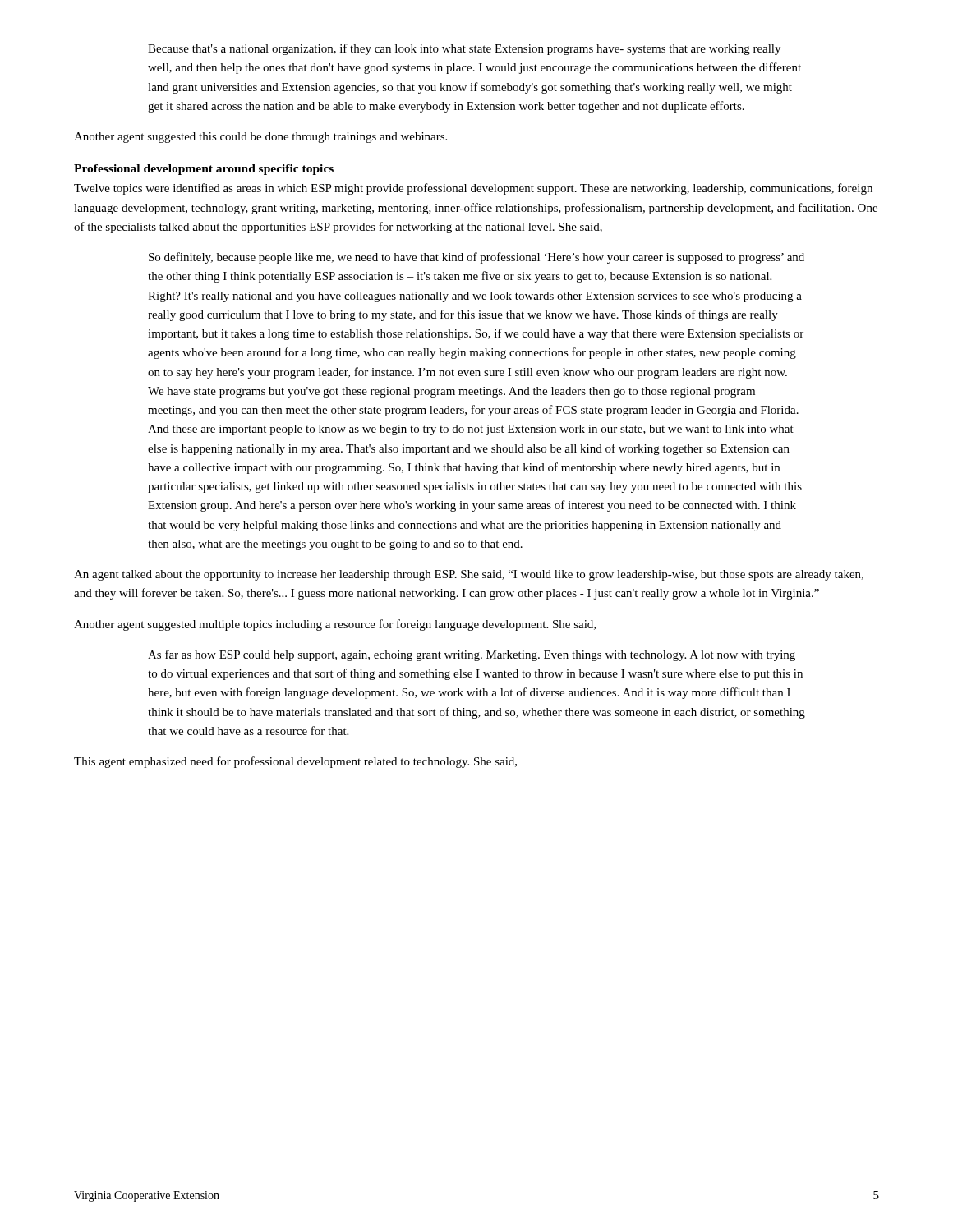Click the passage that begins "Another agent suggested this could be done through"
Image resolution: width=953 pixels, height=1232 pixels.
[x=261, y=136]
